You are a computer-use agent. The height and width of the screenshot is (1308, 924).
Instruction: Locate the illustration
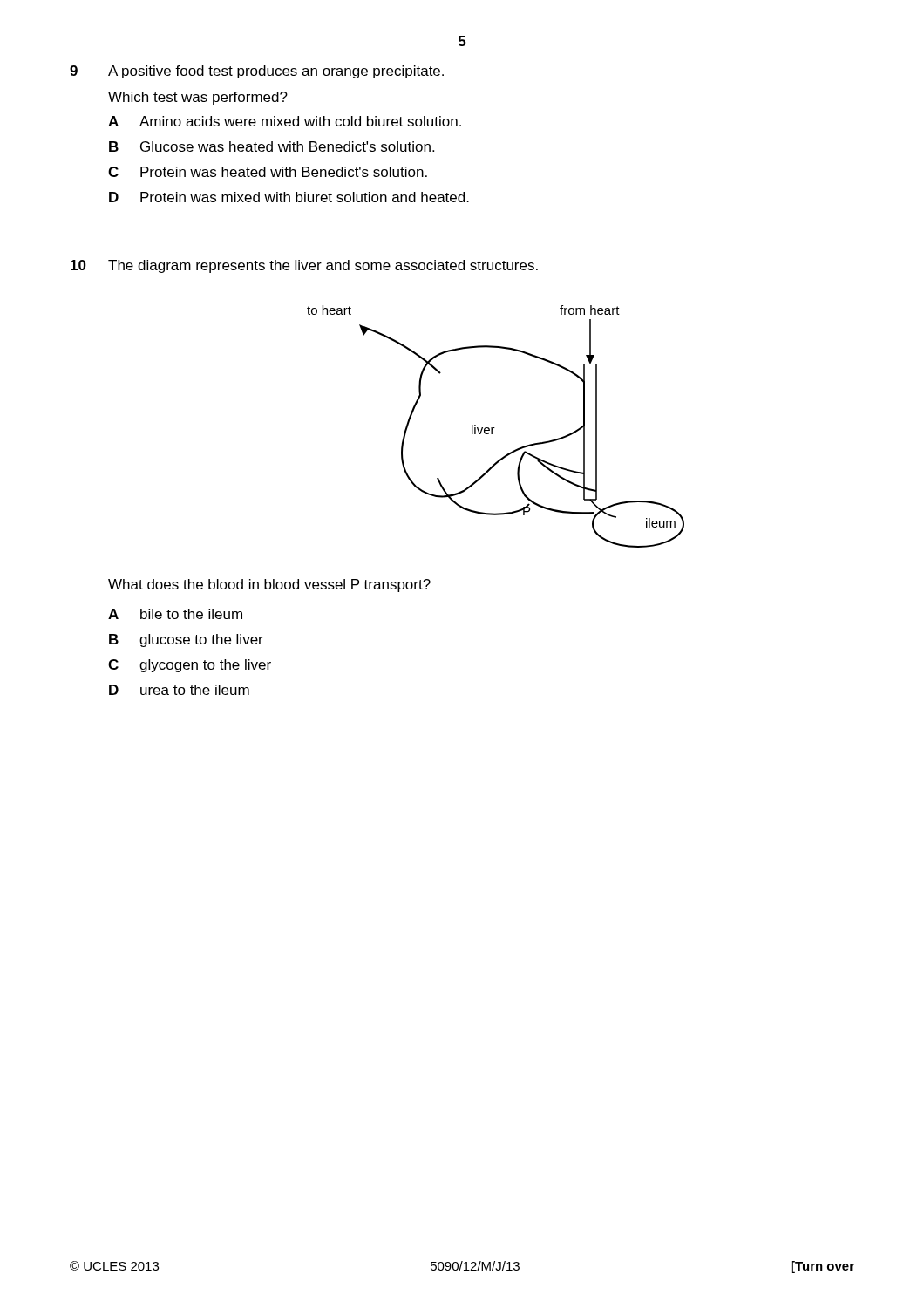click(481, 426)
